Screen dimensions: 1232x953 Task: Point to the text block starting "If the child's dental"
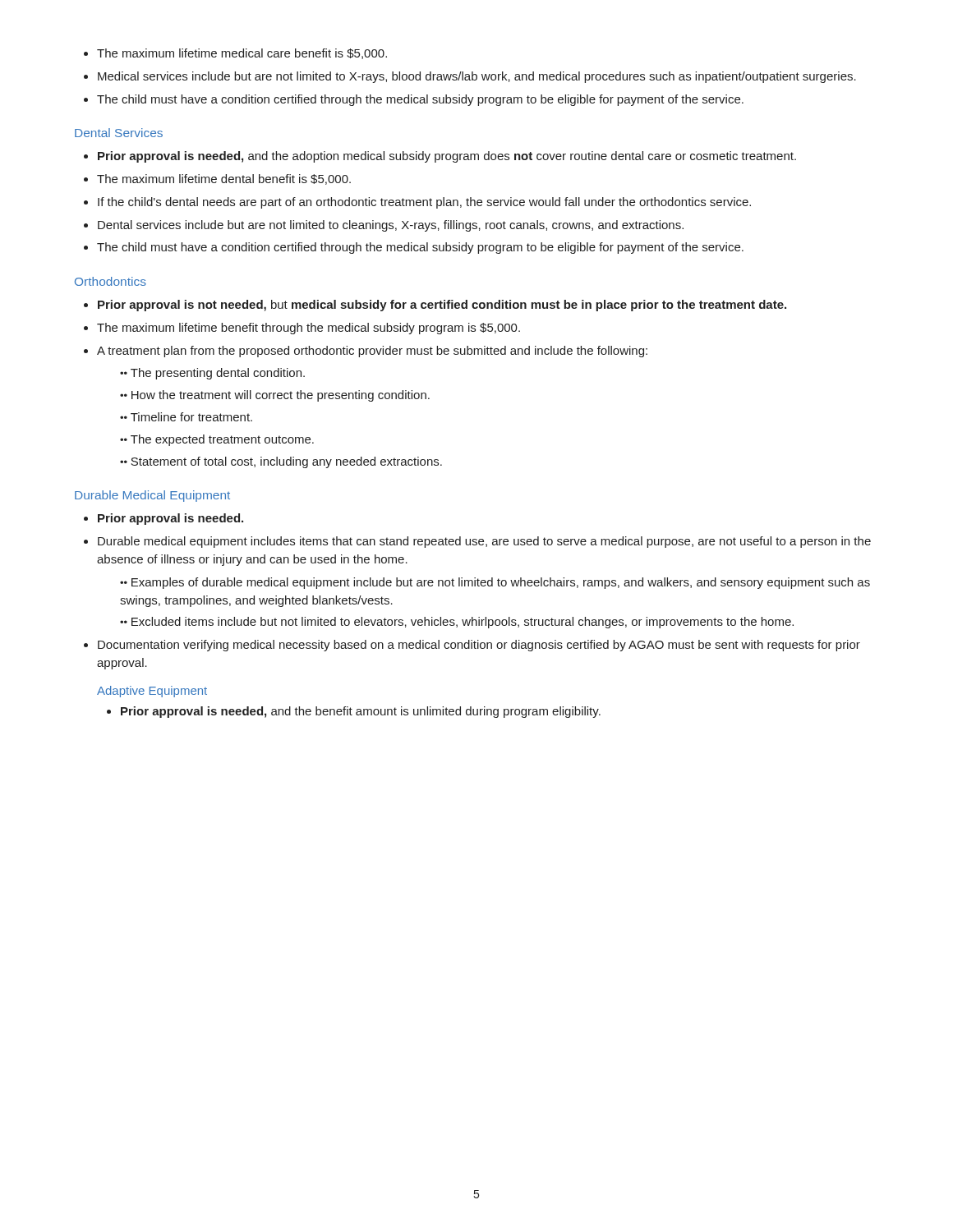476,202
